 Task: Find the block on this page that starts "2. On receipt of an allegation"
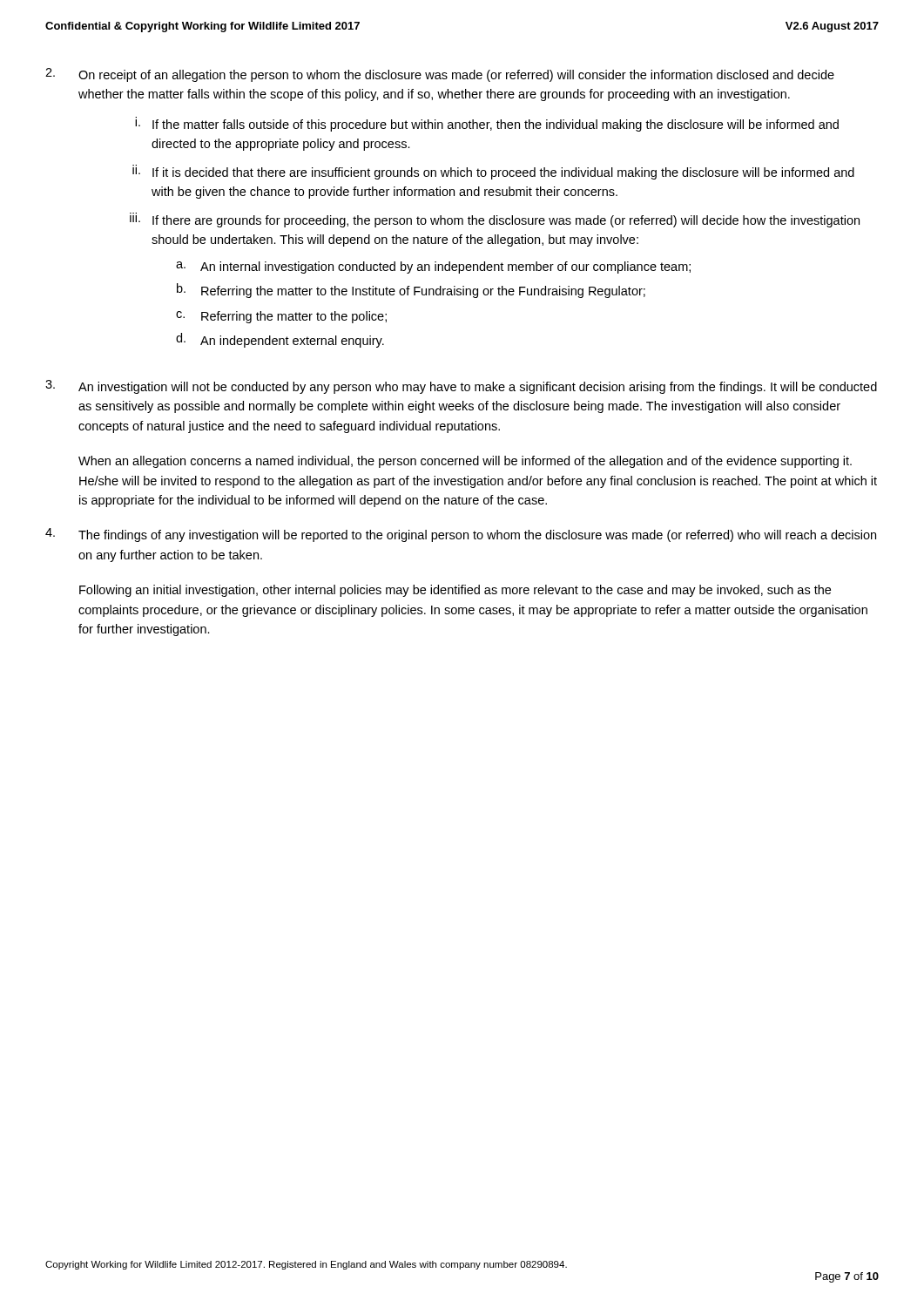(462, 215)
